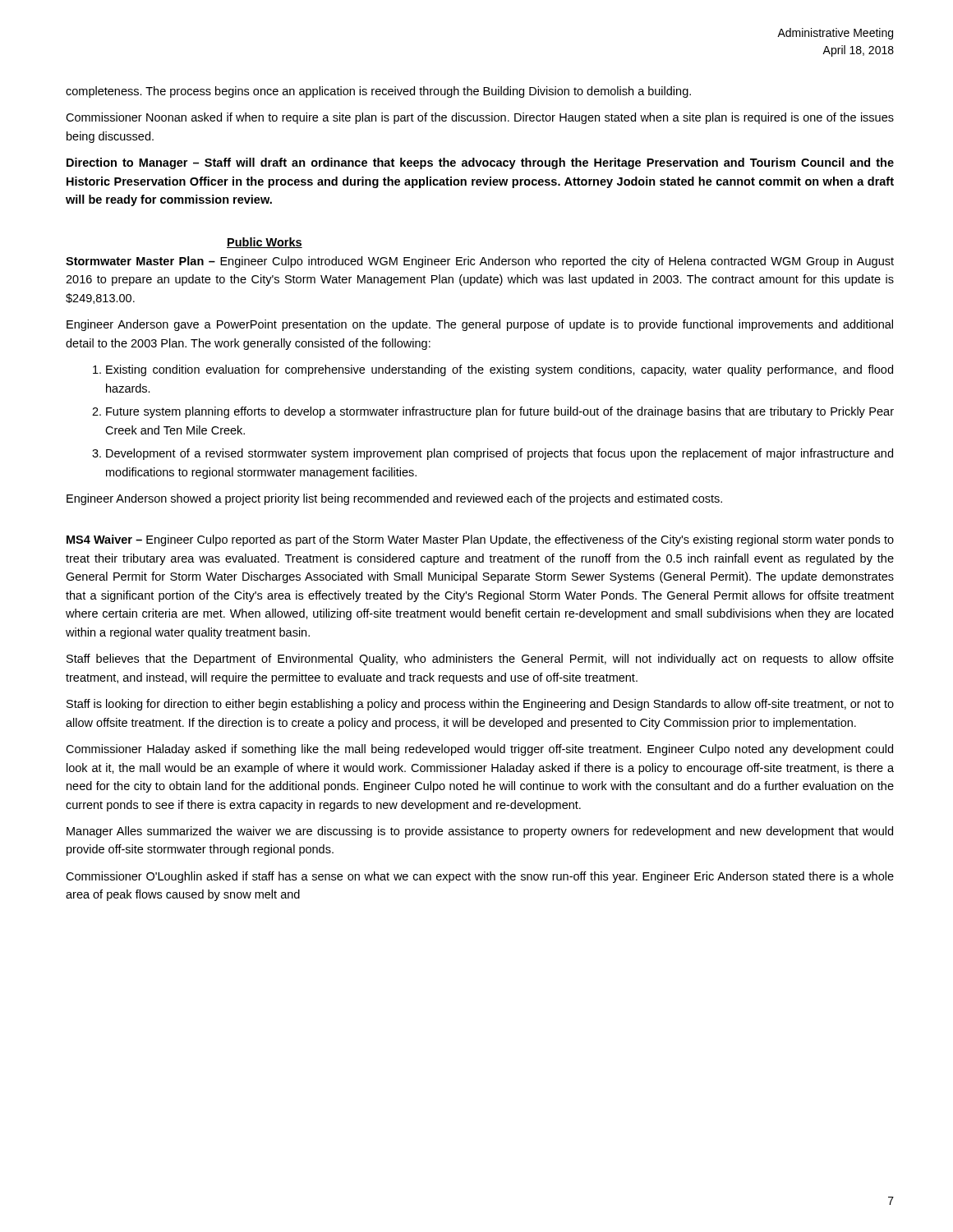The image size is (953, 1232).
Task: Find the element starting "Commissioner Haladay asked"
Action: coord(480,777)
